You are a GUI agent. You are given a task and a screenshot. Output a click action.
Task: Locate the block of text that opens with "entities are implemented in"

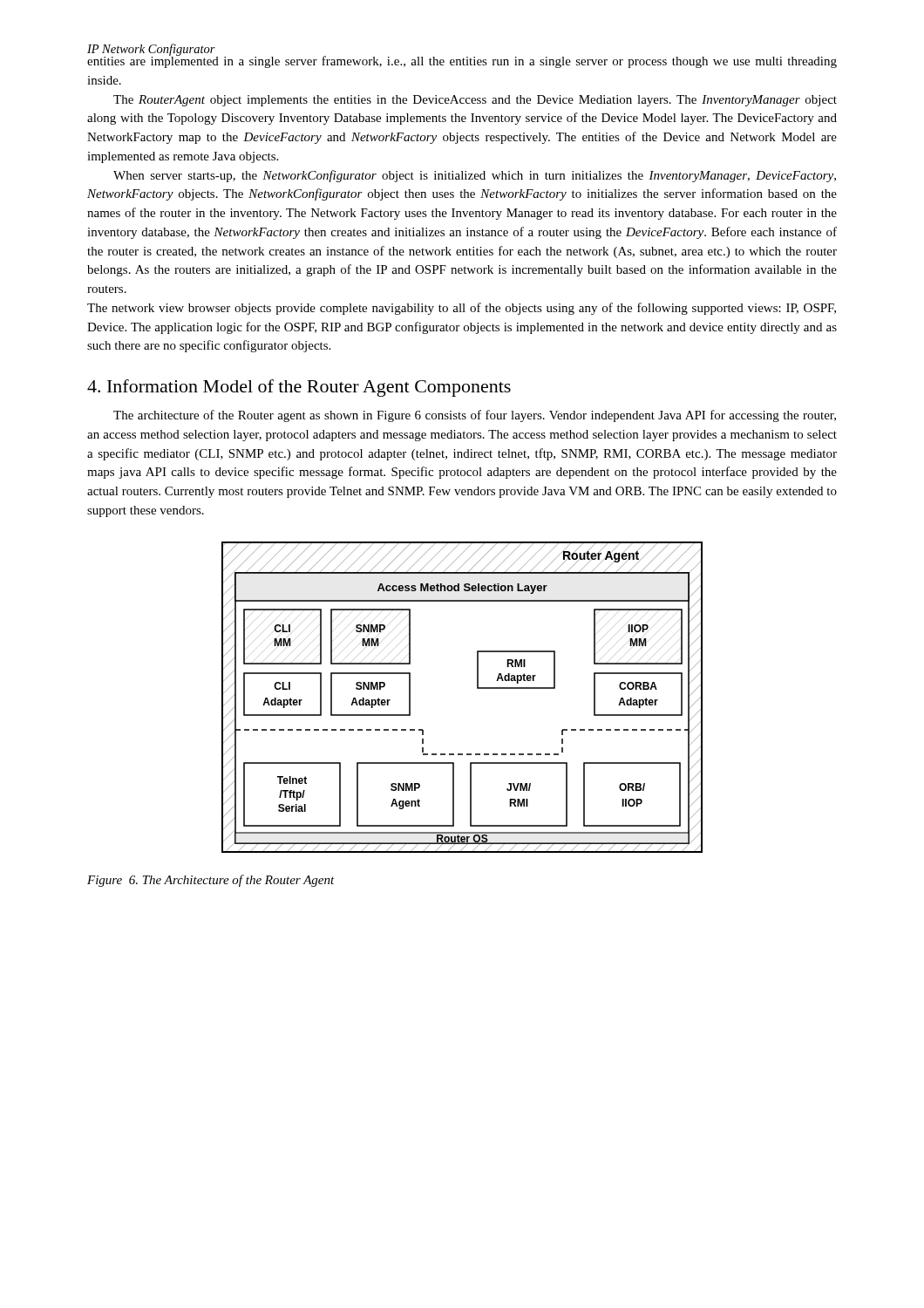click(x=462, y=71)
